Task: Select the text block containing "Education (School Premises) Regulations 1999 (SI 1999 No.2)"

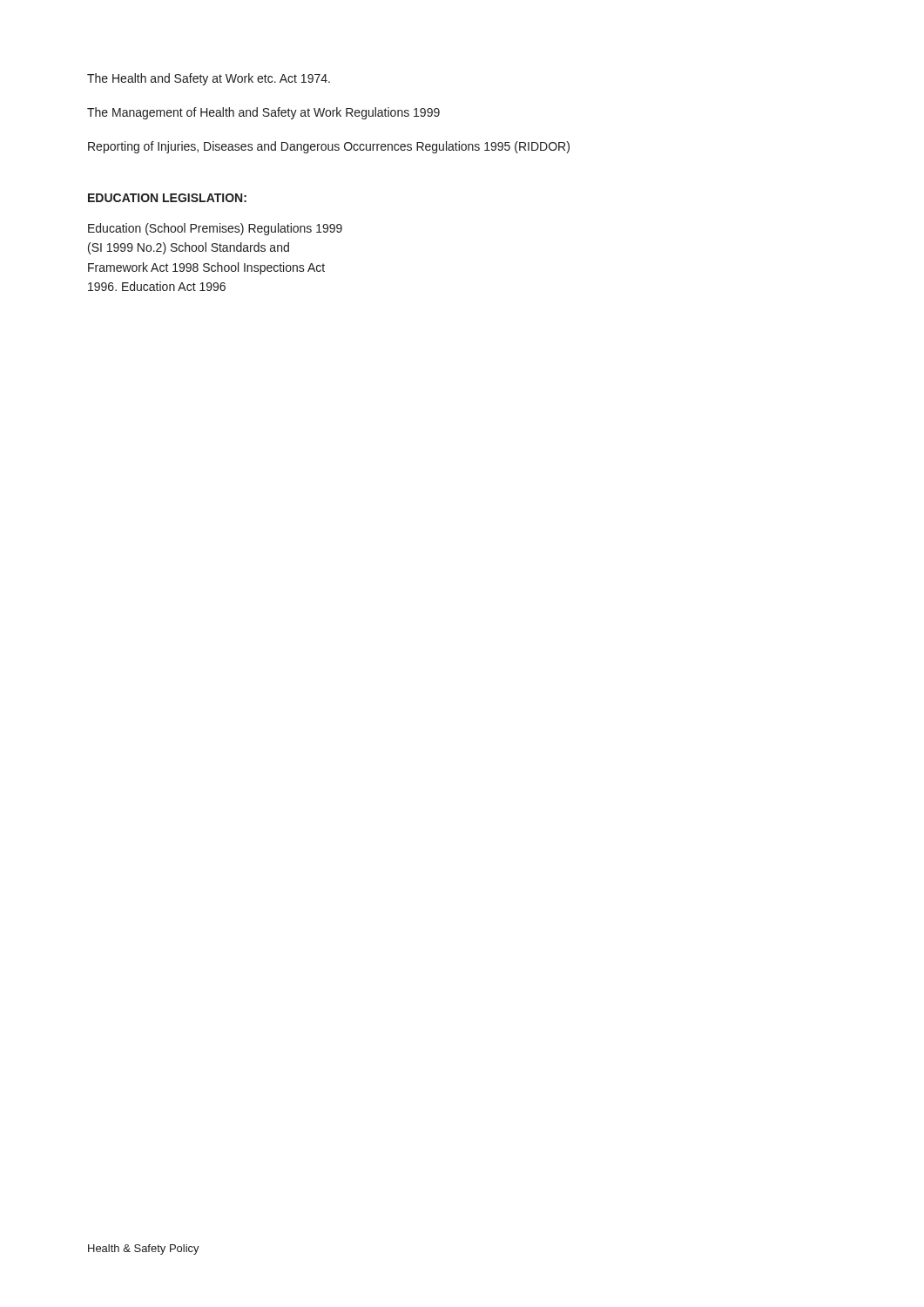Action: 215,258
